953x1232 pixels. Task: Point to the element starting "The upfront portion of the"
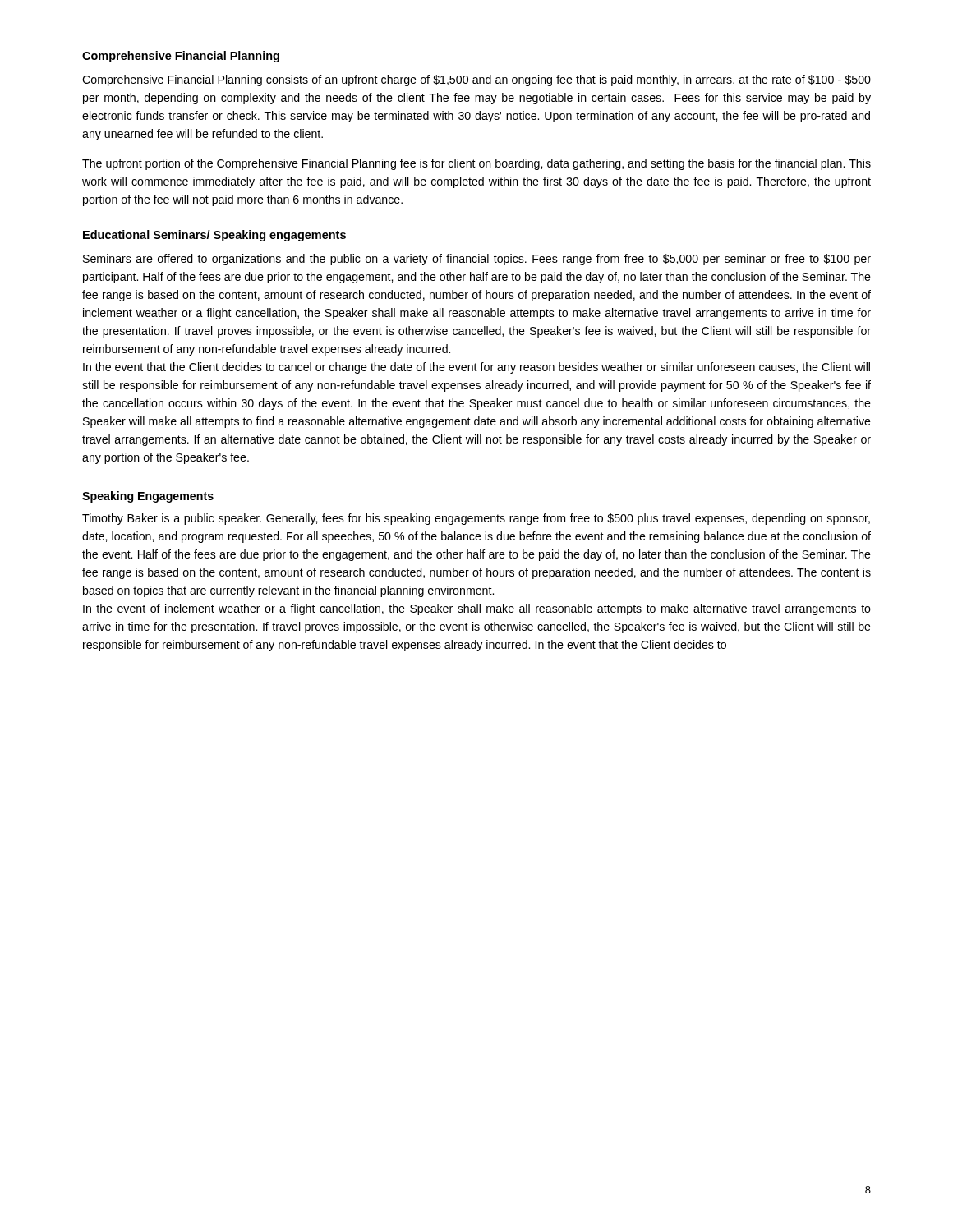point(476,181)
